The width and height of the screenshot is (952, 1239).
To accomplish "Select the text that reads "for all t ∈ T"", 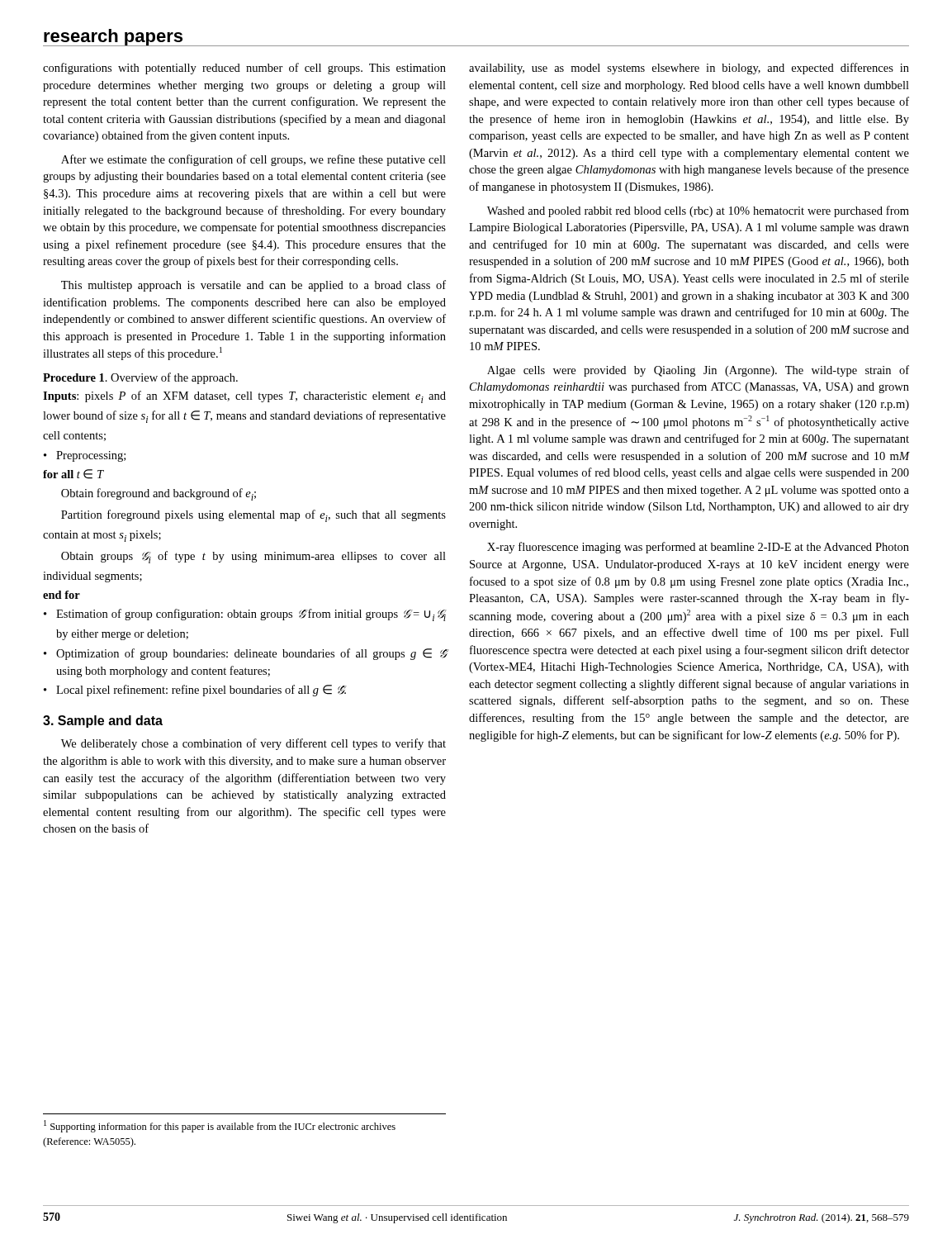I will (73, 474).
